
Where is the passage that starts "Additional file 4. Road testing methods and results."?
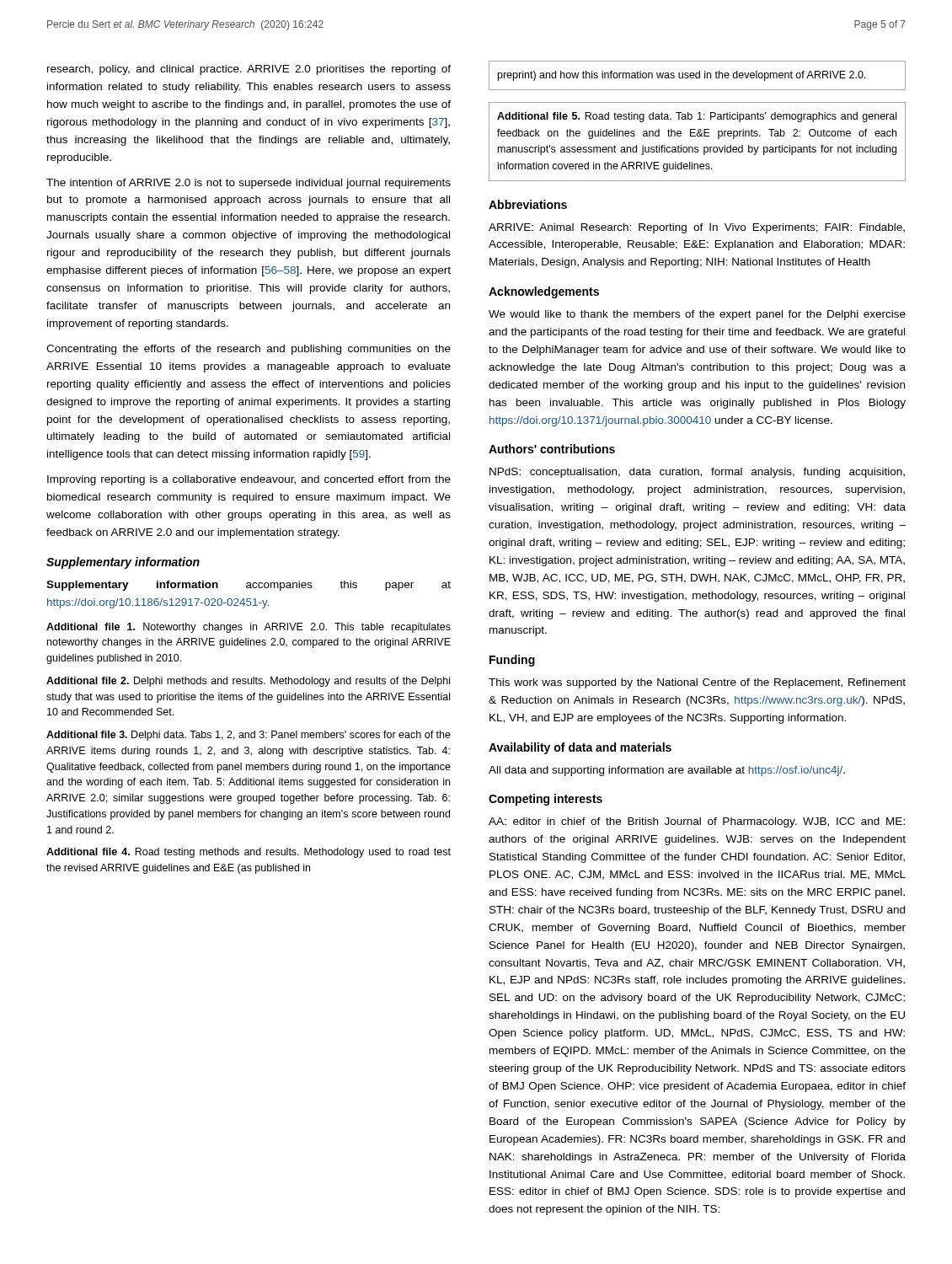[x=249, y=860]
